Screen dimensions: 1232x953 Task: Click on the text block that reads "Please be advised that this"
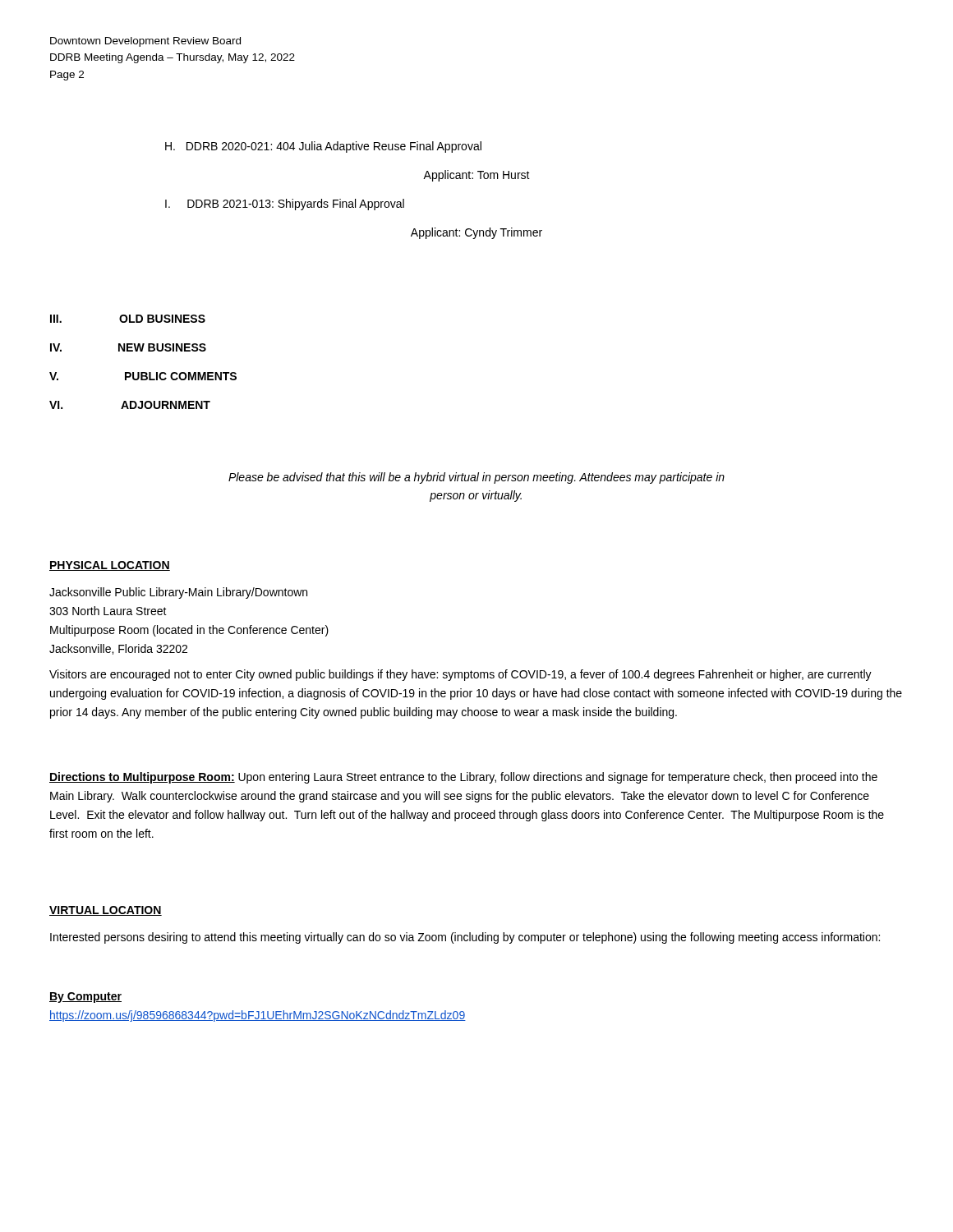pyautogui.click(x=476, y=486)
